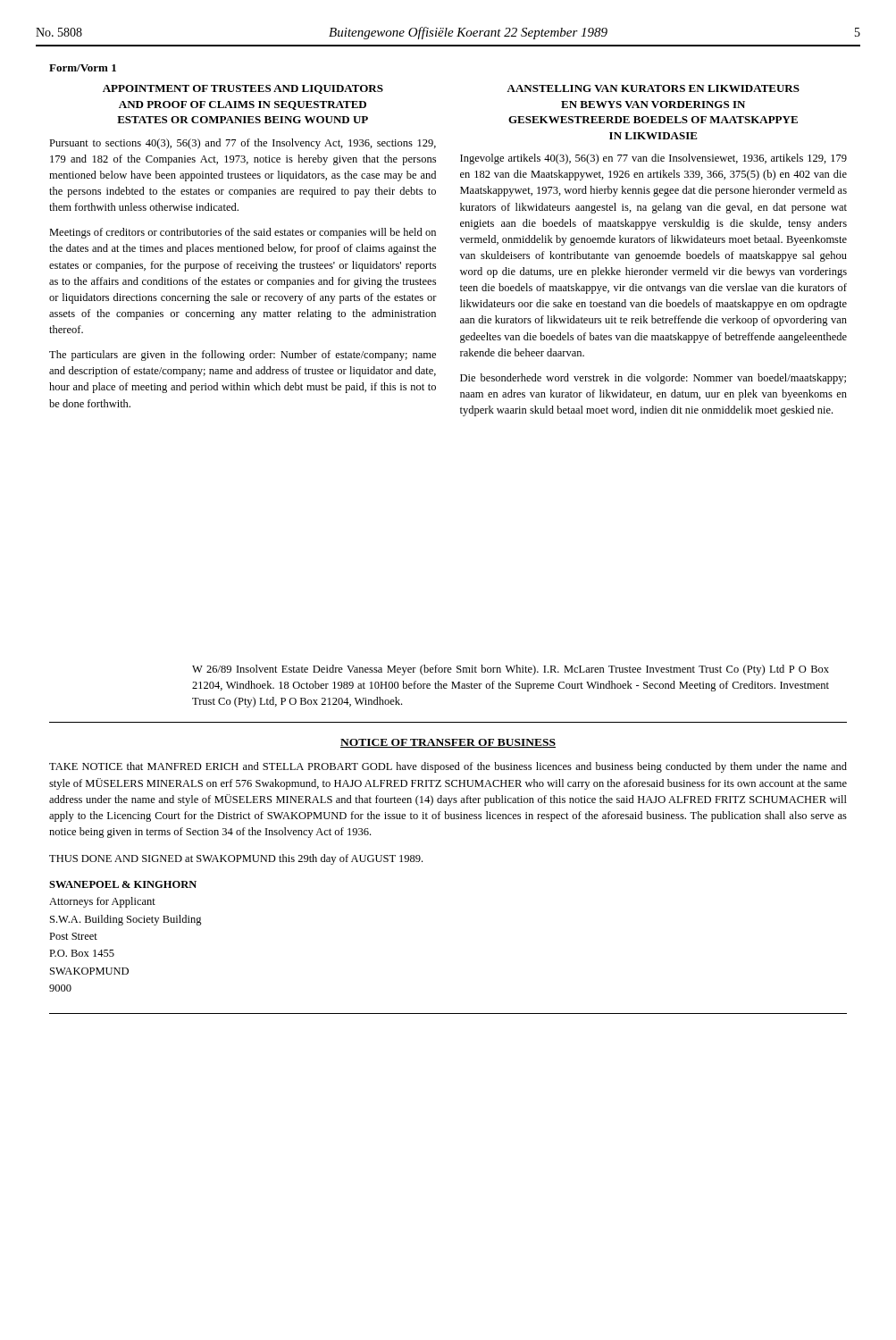The width and height of the screenshot is (896, 1340).
Task: Find the text starting "AANSTELLING VAN KURATORS EN LIKWIDATEURS"
Action: [x=653, y=112]
